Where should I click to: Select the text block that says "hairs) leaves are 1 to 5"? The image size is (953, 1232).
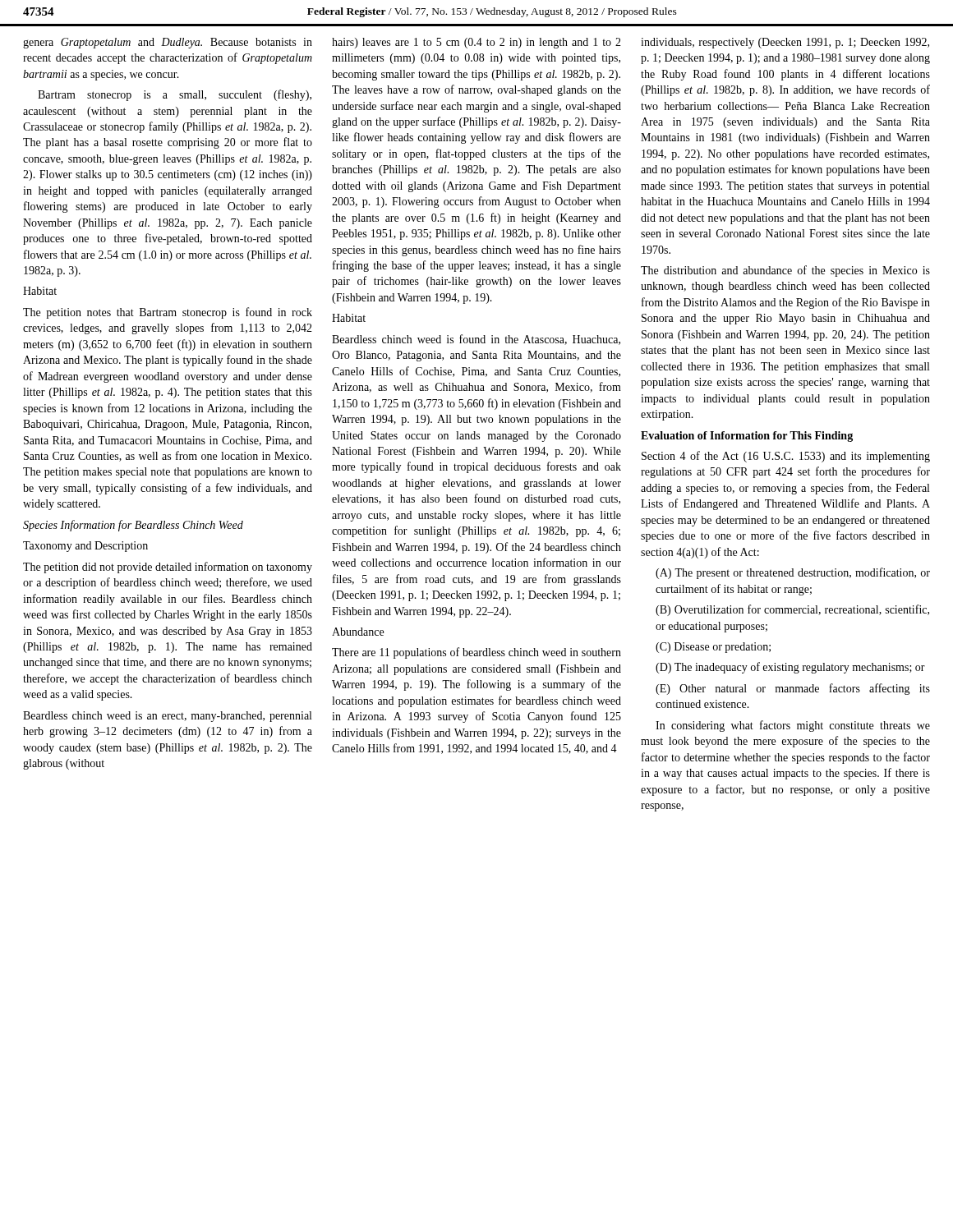[476, 170]
